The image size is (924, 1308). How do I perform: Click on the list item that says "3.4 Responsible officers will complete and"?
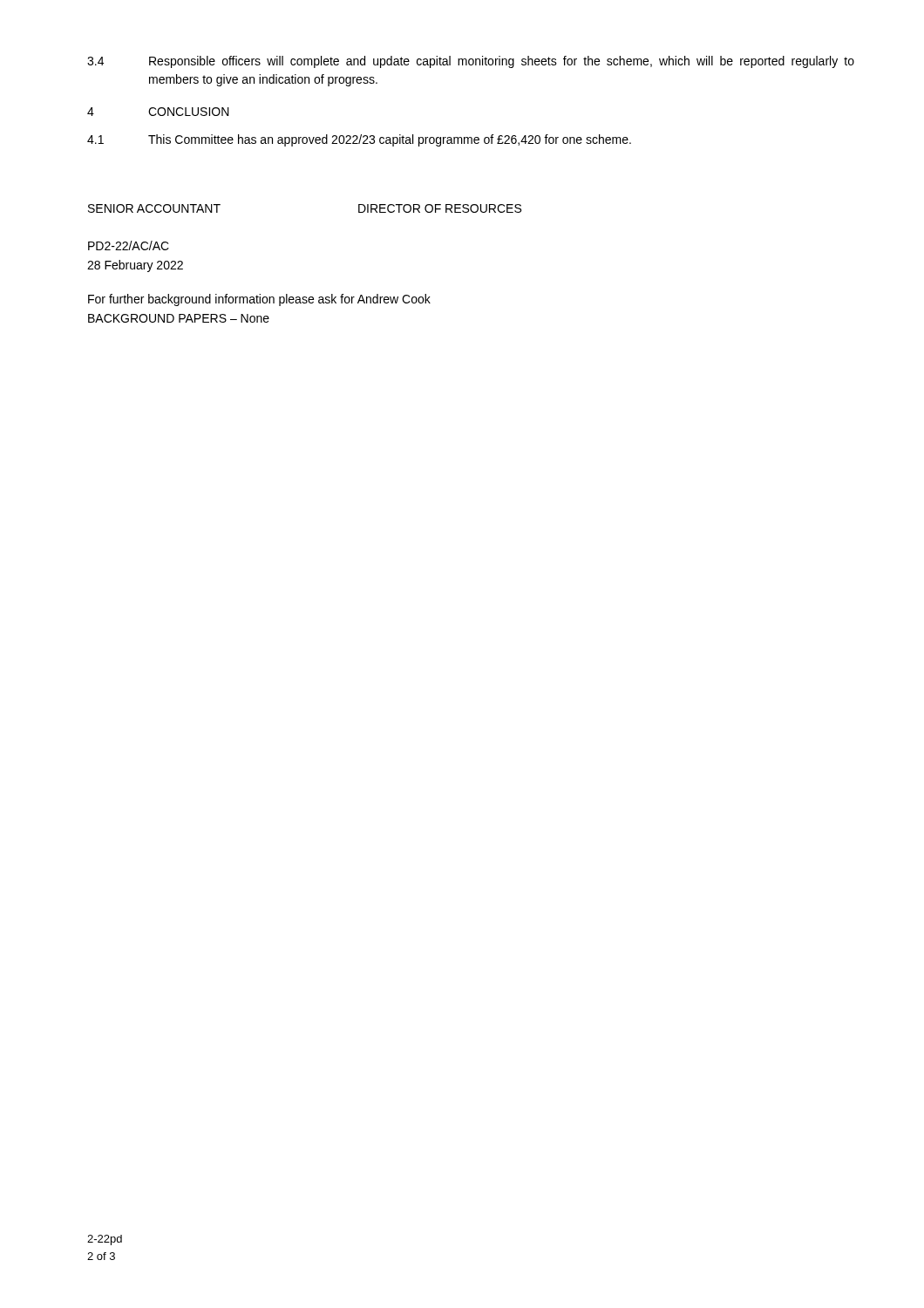(471, 71)
